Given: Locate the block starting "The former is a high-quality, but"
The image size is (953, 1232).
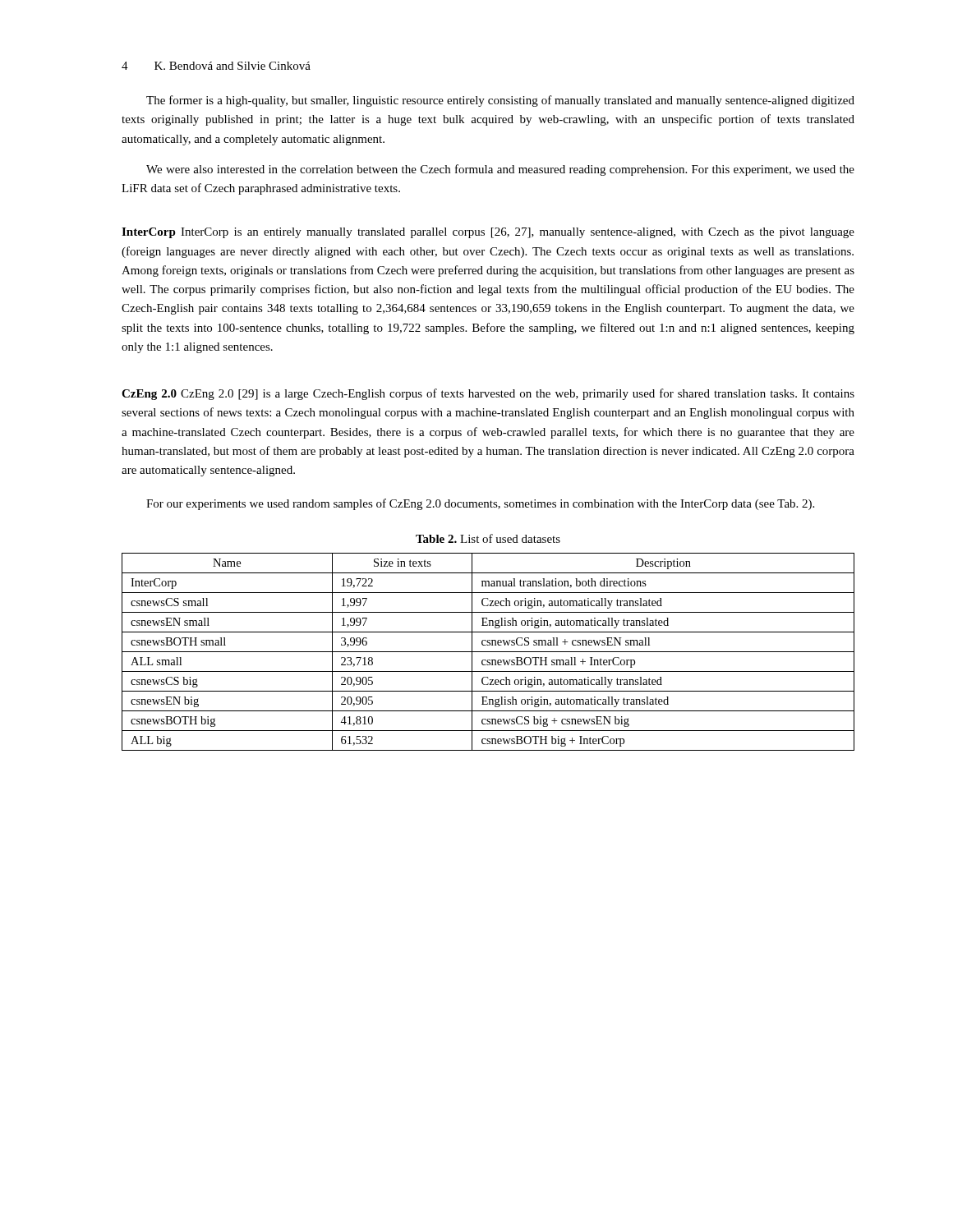Looking at the screenshot, I should coord(488,119).
